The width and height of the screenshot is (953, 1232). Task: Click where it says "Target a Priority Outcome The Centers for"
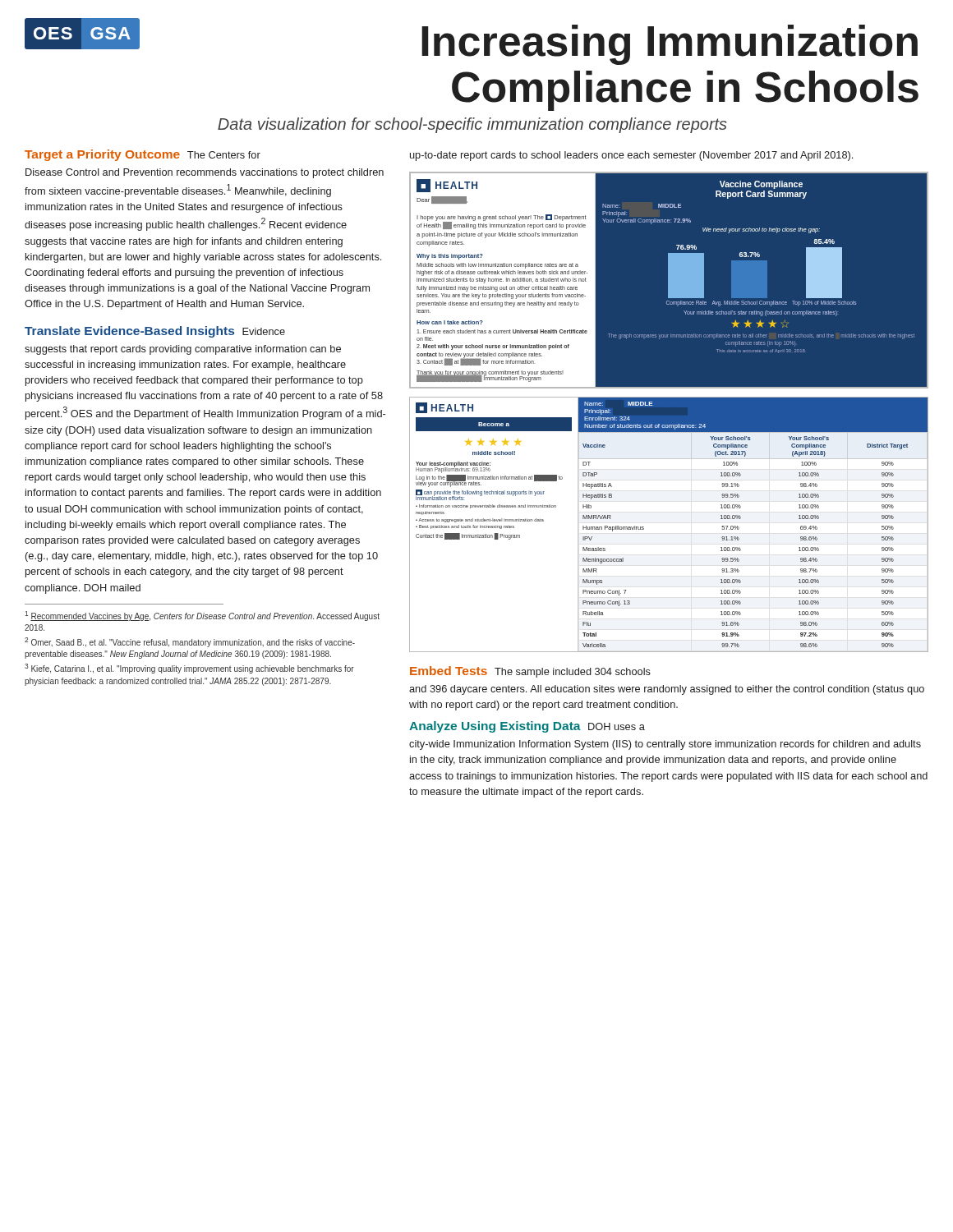142,154
